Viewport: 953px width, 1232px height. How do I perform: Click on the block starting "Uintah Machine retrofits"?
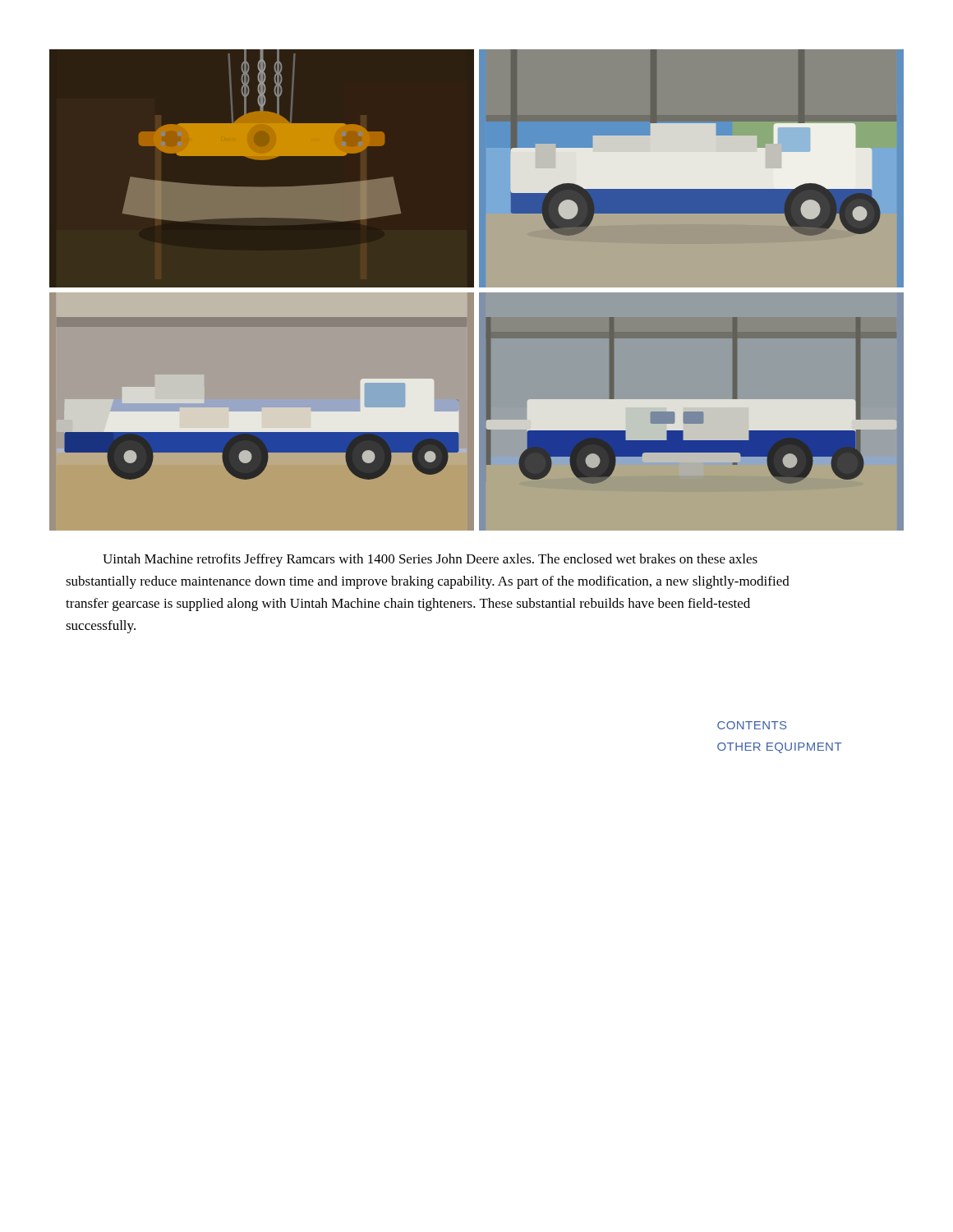coord(444,593)
